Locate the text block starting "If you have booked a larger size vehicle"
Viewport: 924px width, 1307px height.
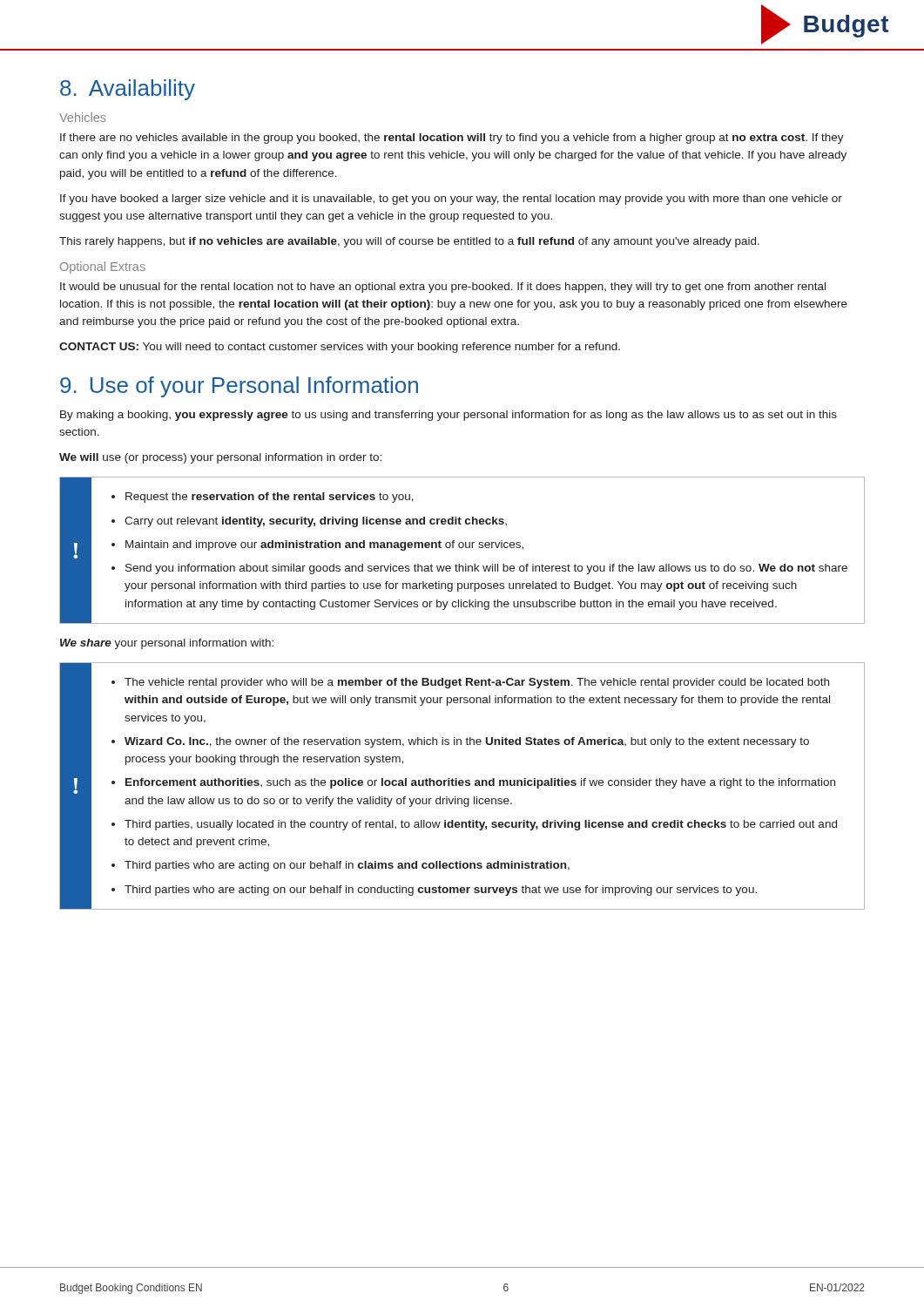[x=462, y=207]
